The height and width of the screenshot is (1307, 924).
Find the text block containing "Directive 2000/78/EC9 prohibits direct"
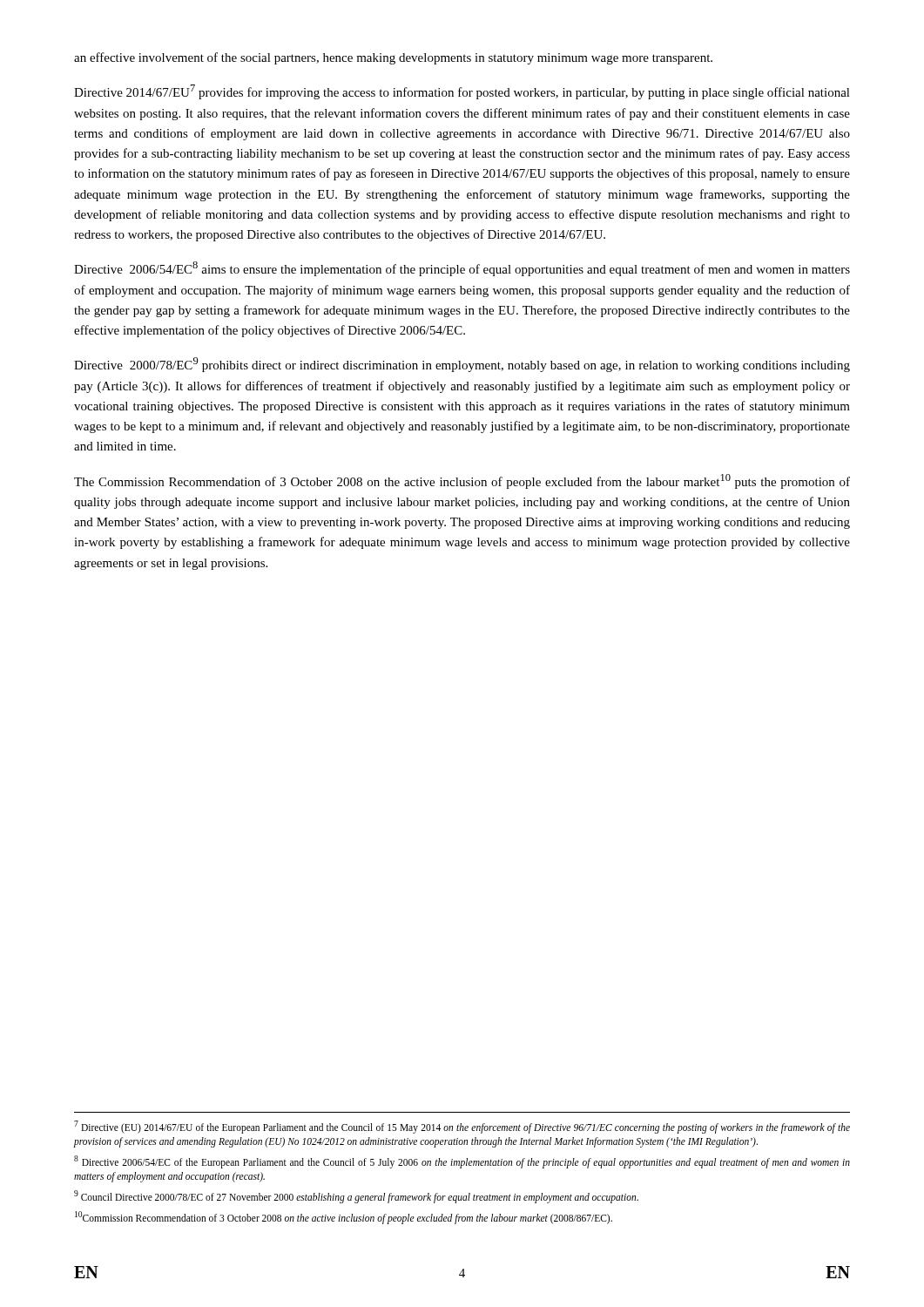pyautogui.click(x=462, y=404)
